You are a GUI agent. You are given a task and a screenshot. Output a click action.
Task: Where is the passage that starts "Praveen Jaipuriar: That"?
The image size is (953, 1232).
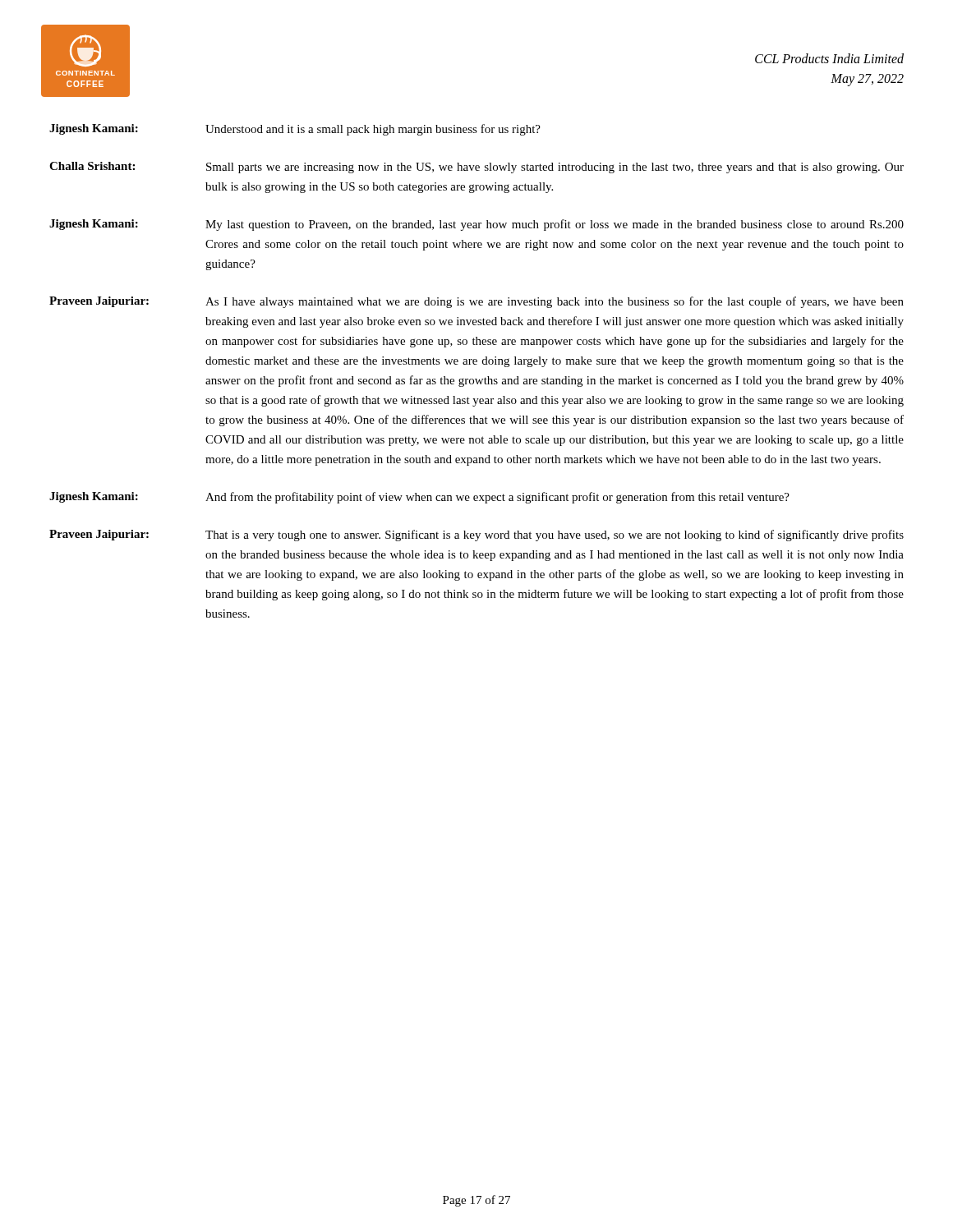[476, 574]
